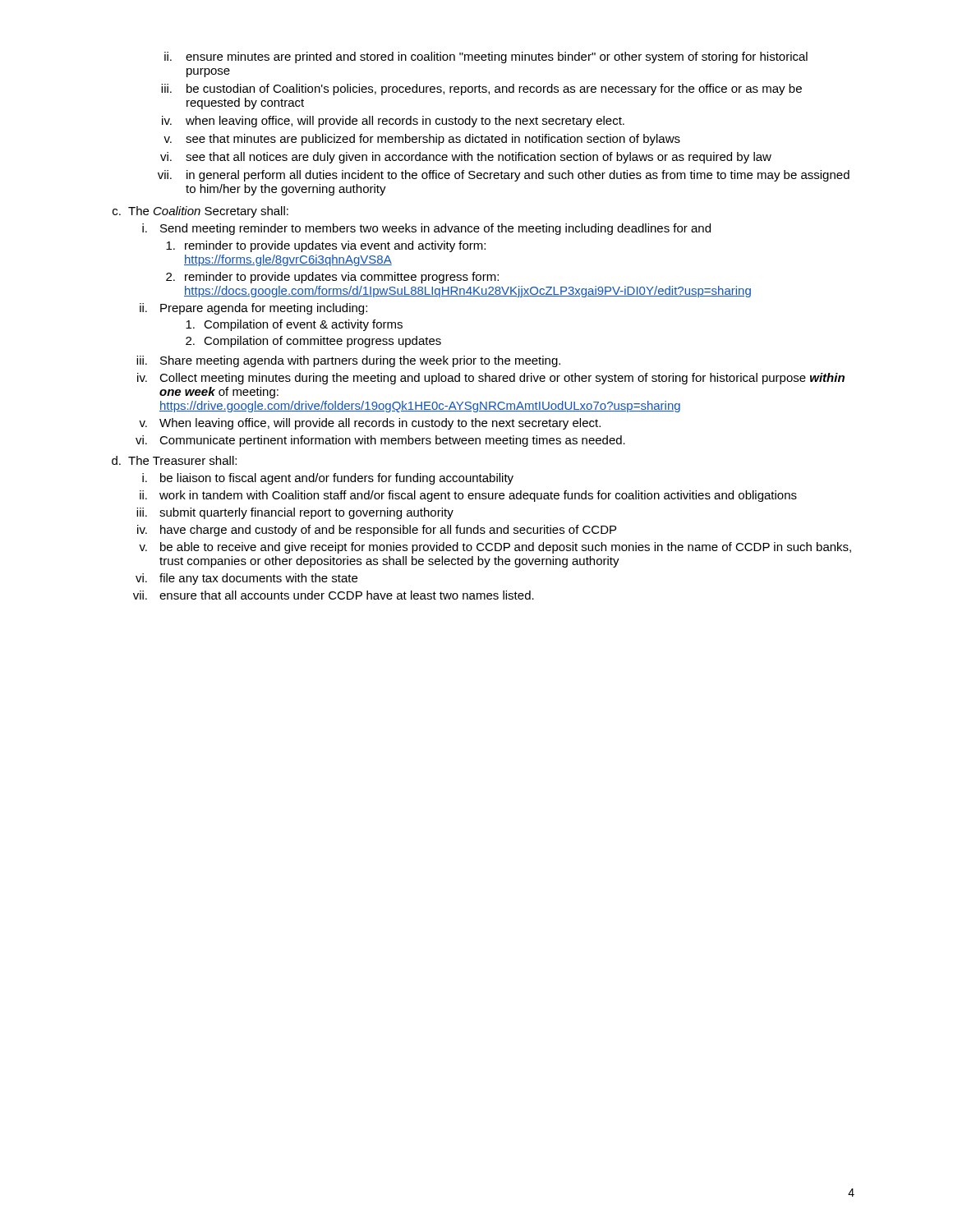This screenshot has width=953, height=1232.
Task: Select the list item with the text "vi. file any tax documents with the state"
Action: 246,579
